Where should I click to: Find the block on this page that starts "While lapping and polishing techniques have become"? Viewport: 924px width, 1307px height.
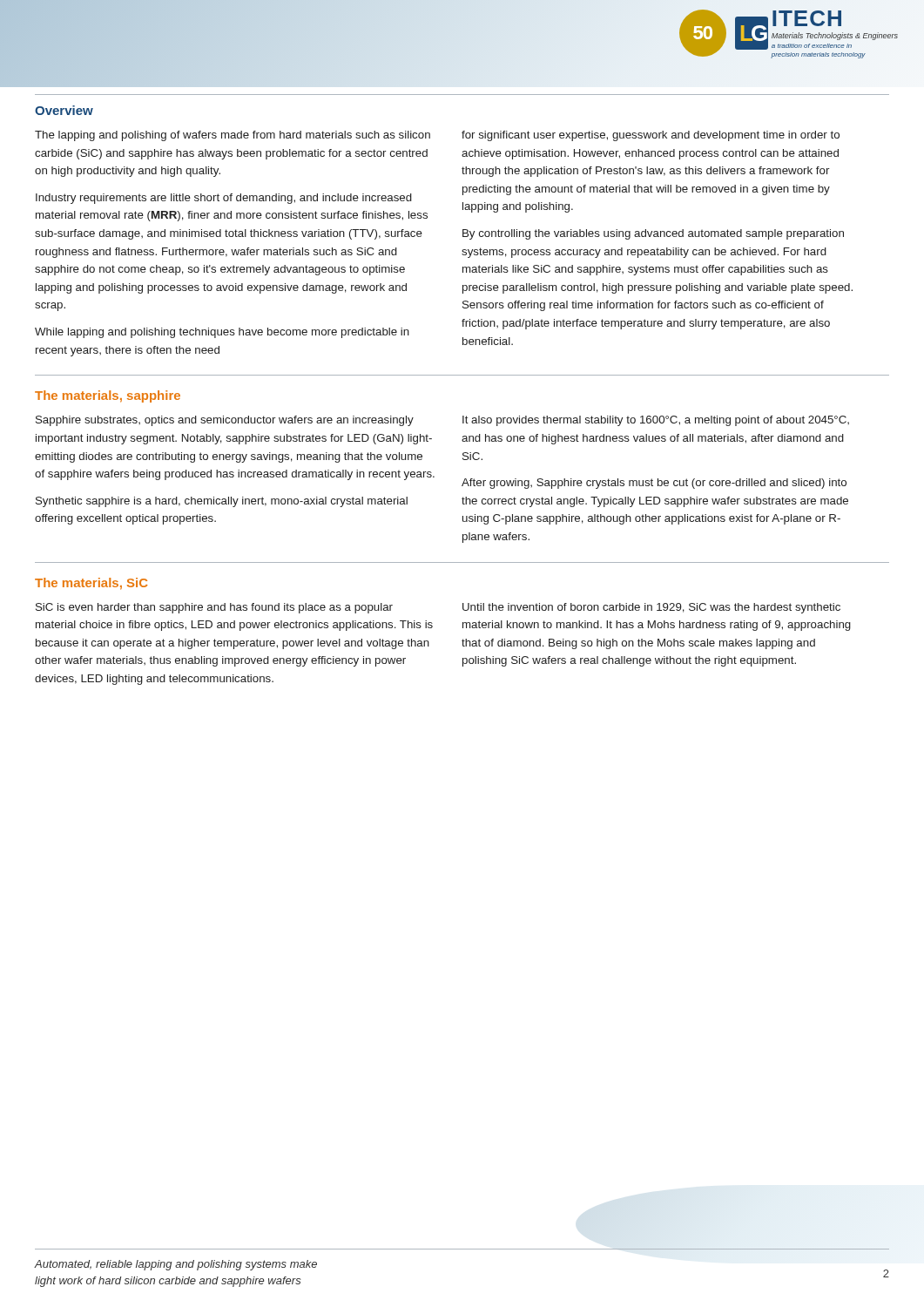point(222,341)
